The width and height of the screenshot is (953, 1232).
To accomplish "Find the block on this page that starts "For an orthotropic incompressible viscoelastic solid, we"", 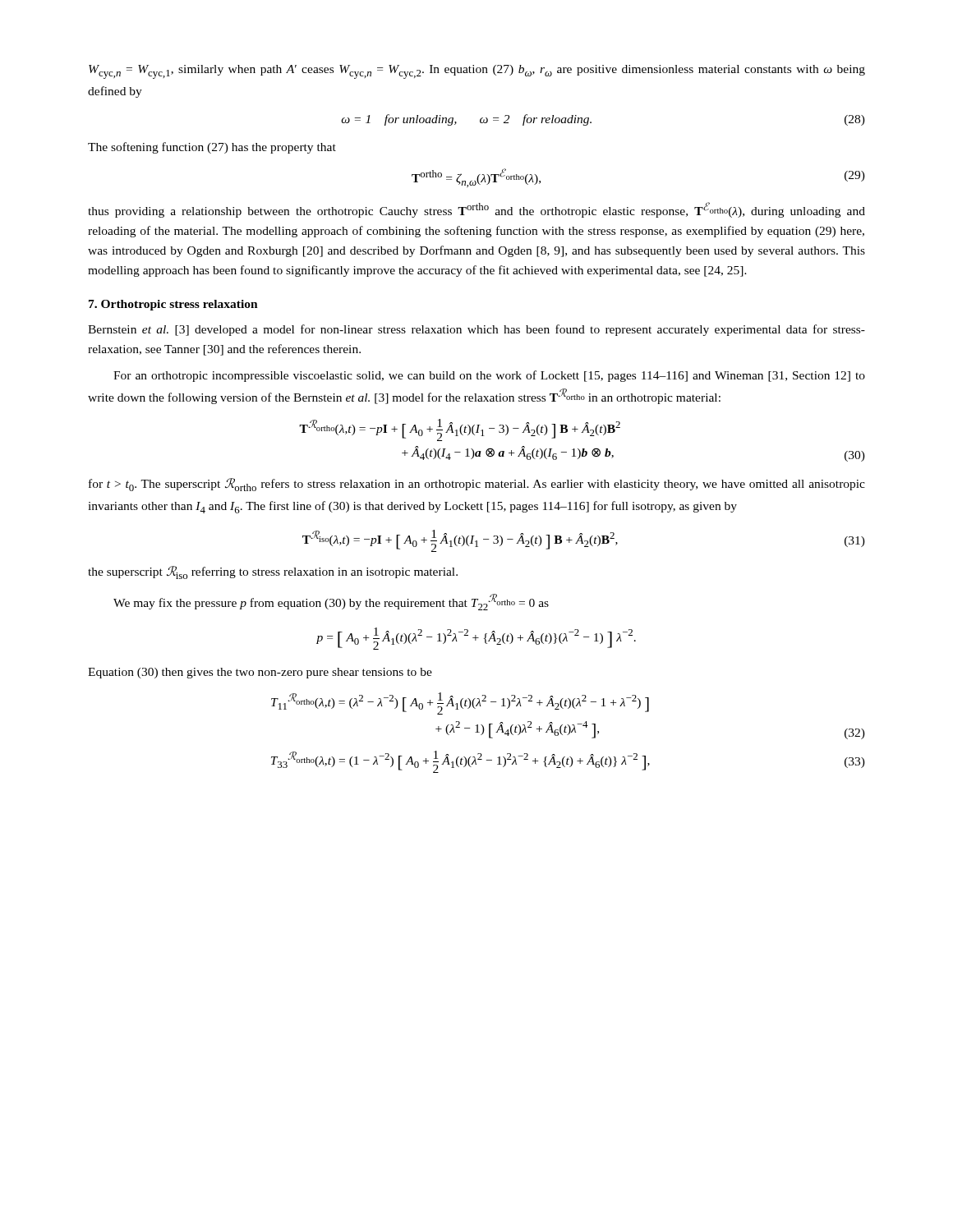I will coord(476,386).
